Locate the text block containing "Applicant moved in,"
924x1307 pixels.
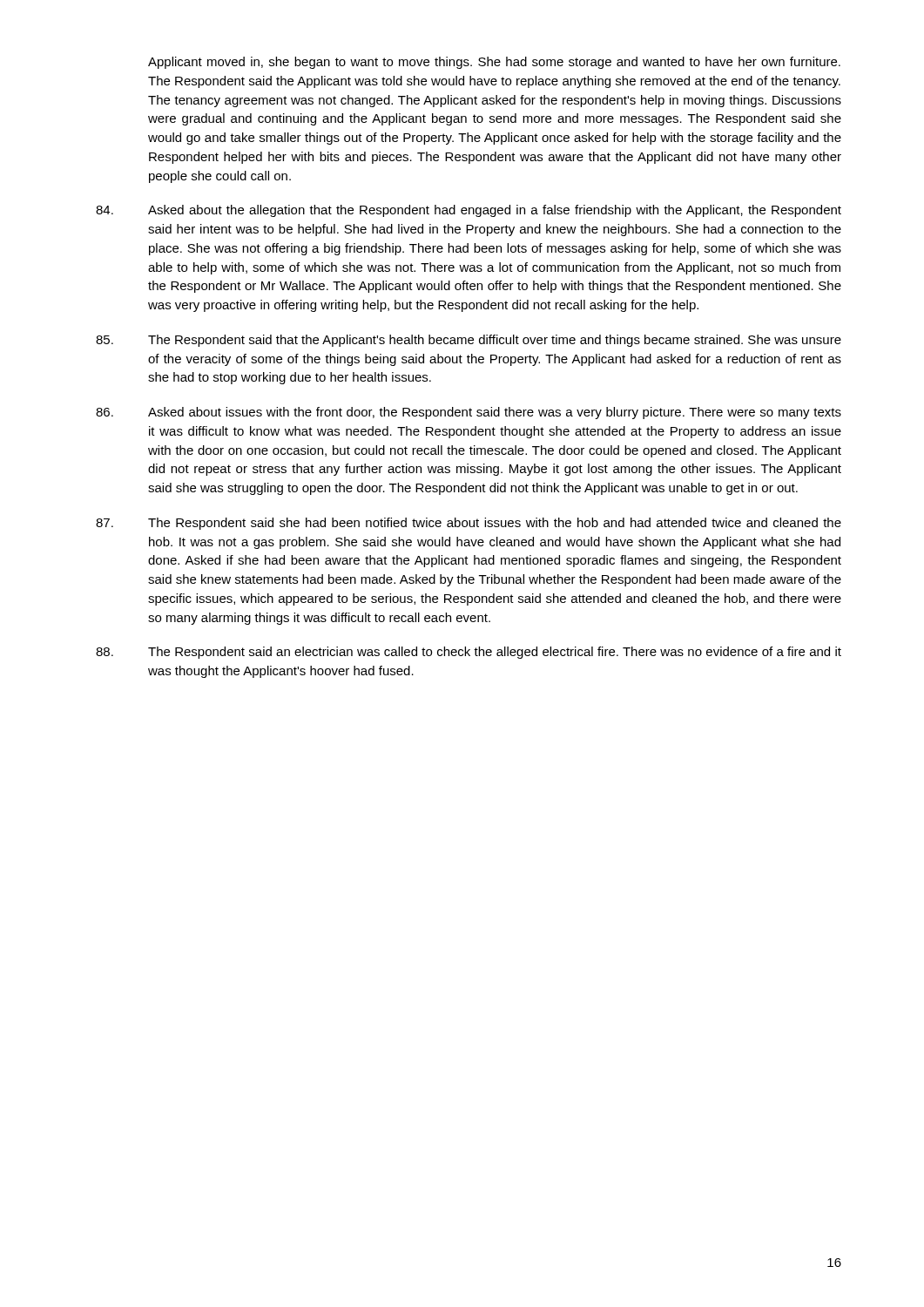[x=495, y=118]
